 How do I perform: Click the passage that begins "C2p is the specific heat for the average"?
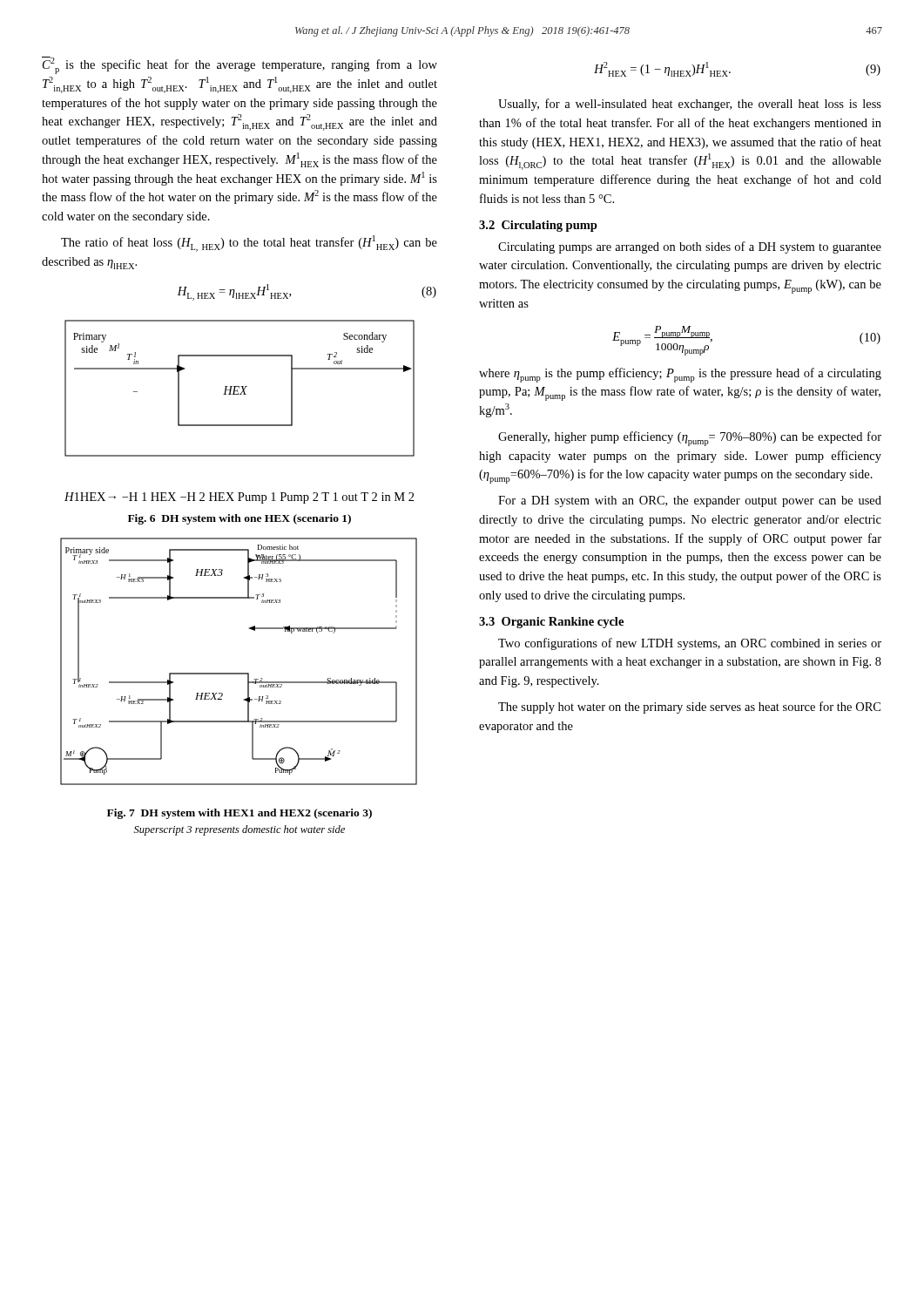point(239,141)
